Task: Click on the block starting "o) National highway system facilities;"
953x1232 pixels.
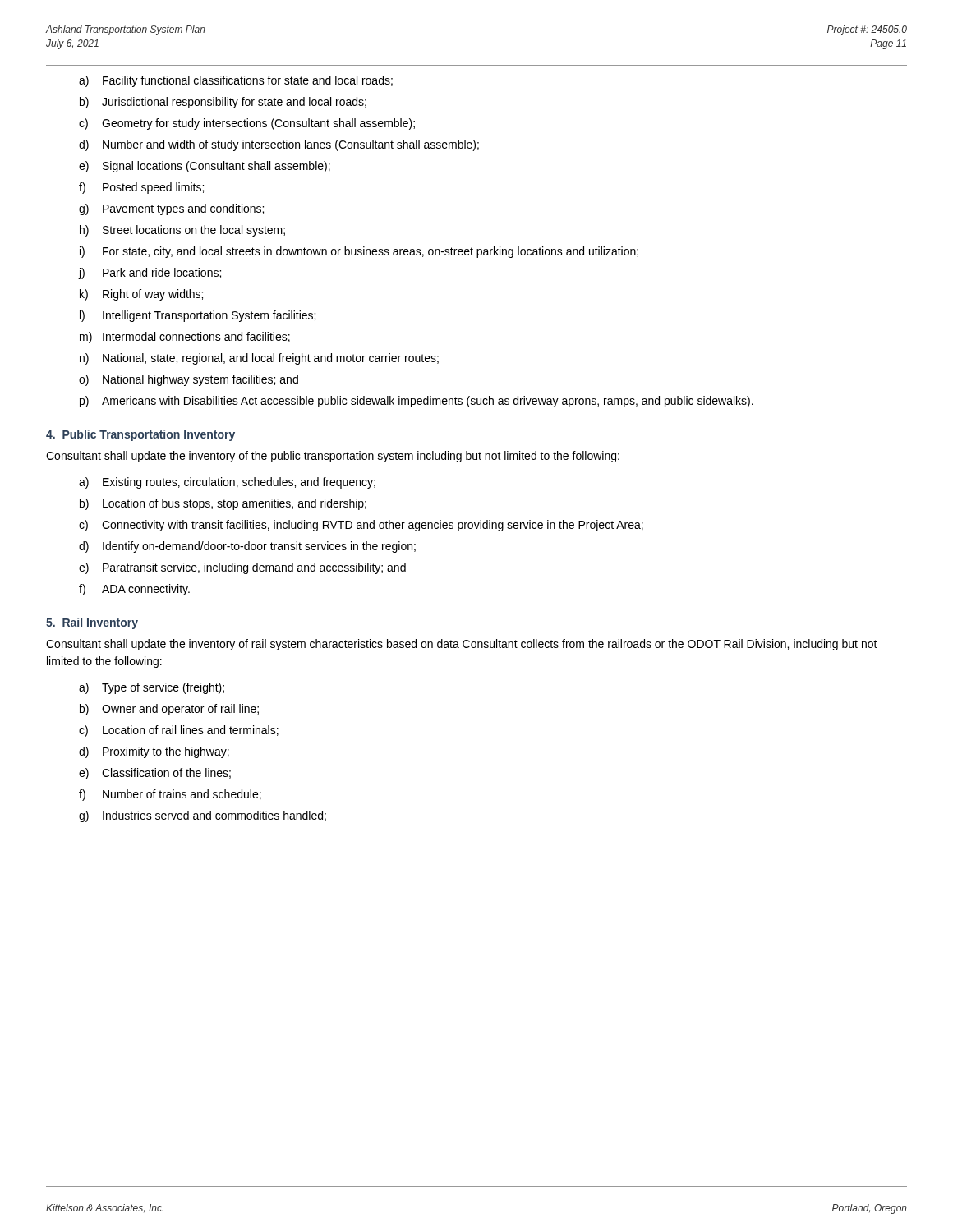Action: click(x=189, y=380)
